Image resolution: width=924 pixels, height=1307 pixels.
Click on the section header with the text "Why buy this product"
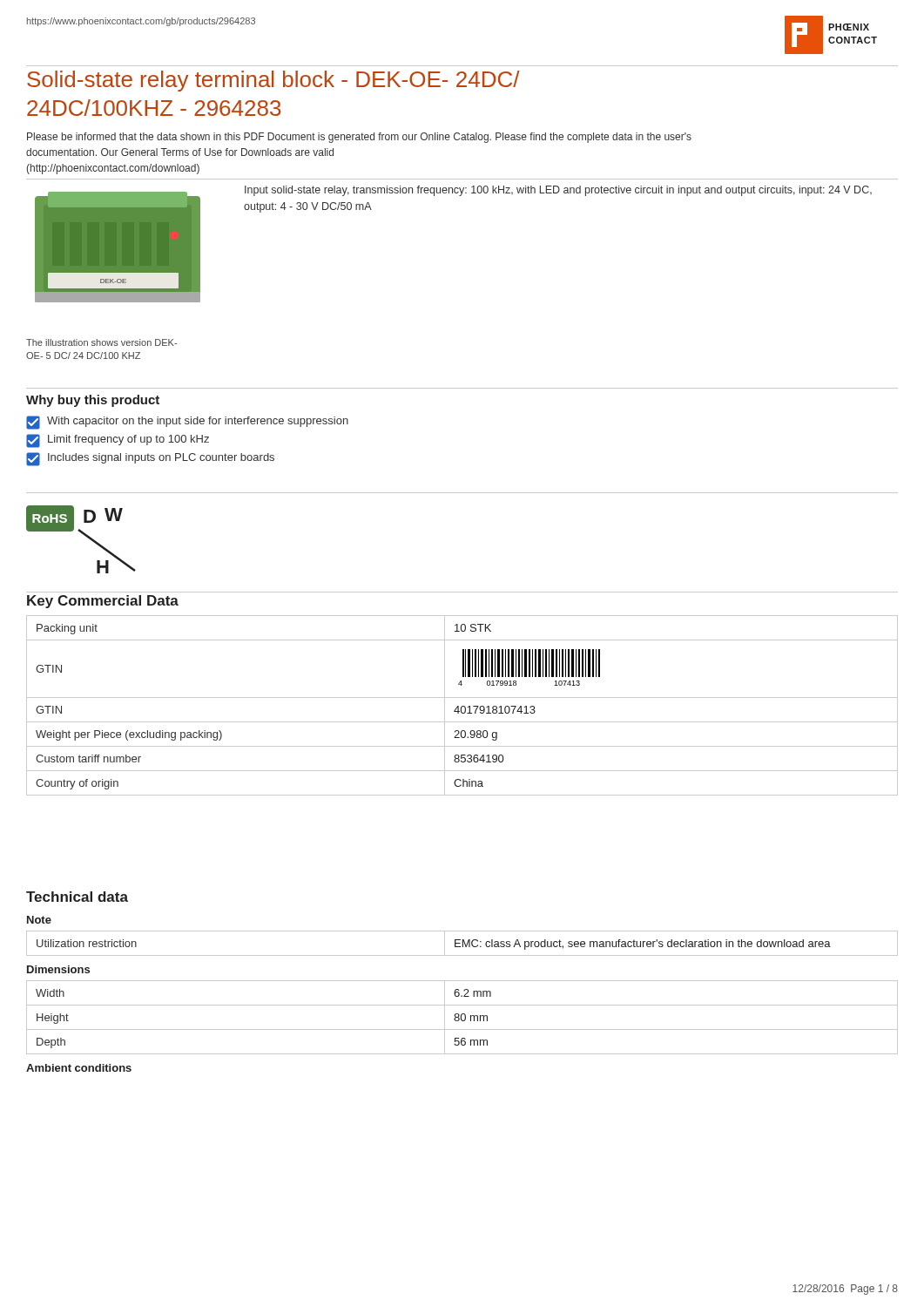93,399
